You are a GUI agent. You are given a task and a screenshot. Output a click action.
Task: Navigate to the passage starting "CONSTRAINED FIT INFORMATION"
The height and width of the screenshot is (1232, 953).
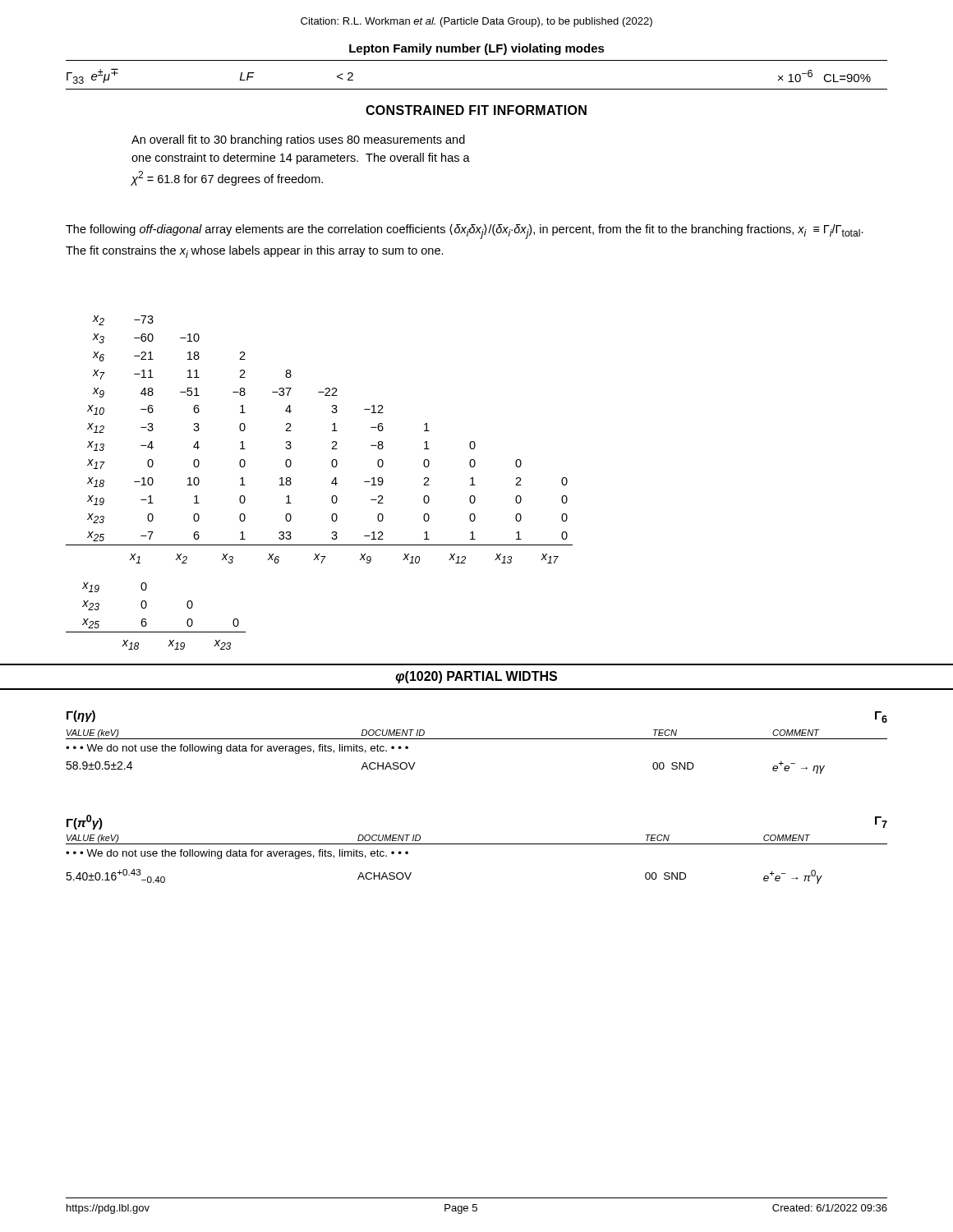click(476, 110)
